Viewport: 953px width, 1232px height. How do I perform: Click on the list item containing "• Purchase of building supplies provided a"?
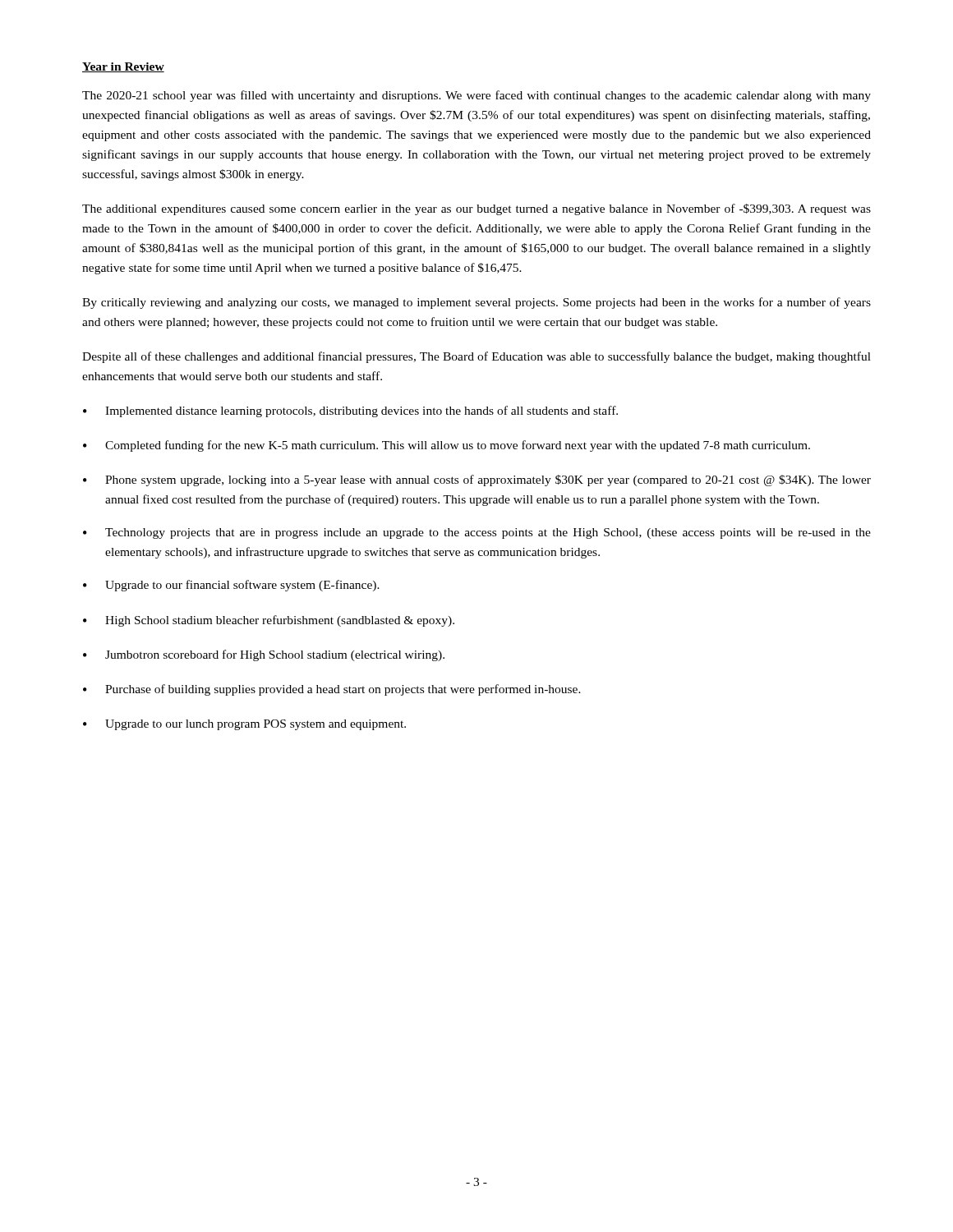[476, 690]
